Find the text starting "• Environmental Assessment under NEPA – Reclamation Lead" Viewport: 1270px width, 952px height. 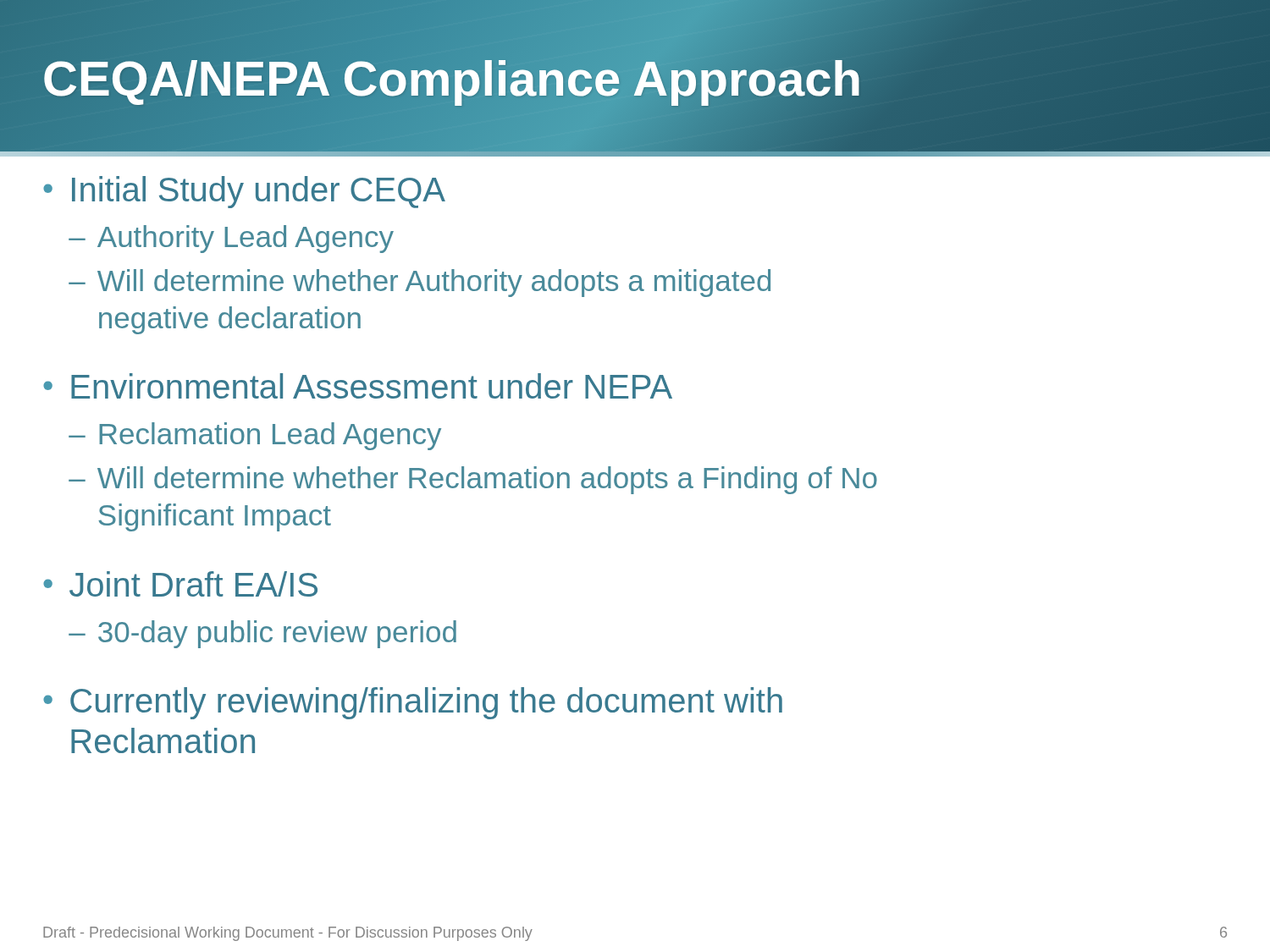tap(460, 453)
